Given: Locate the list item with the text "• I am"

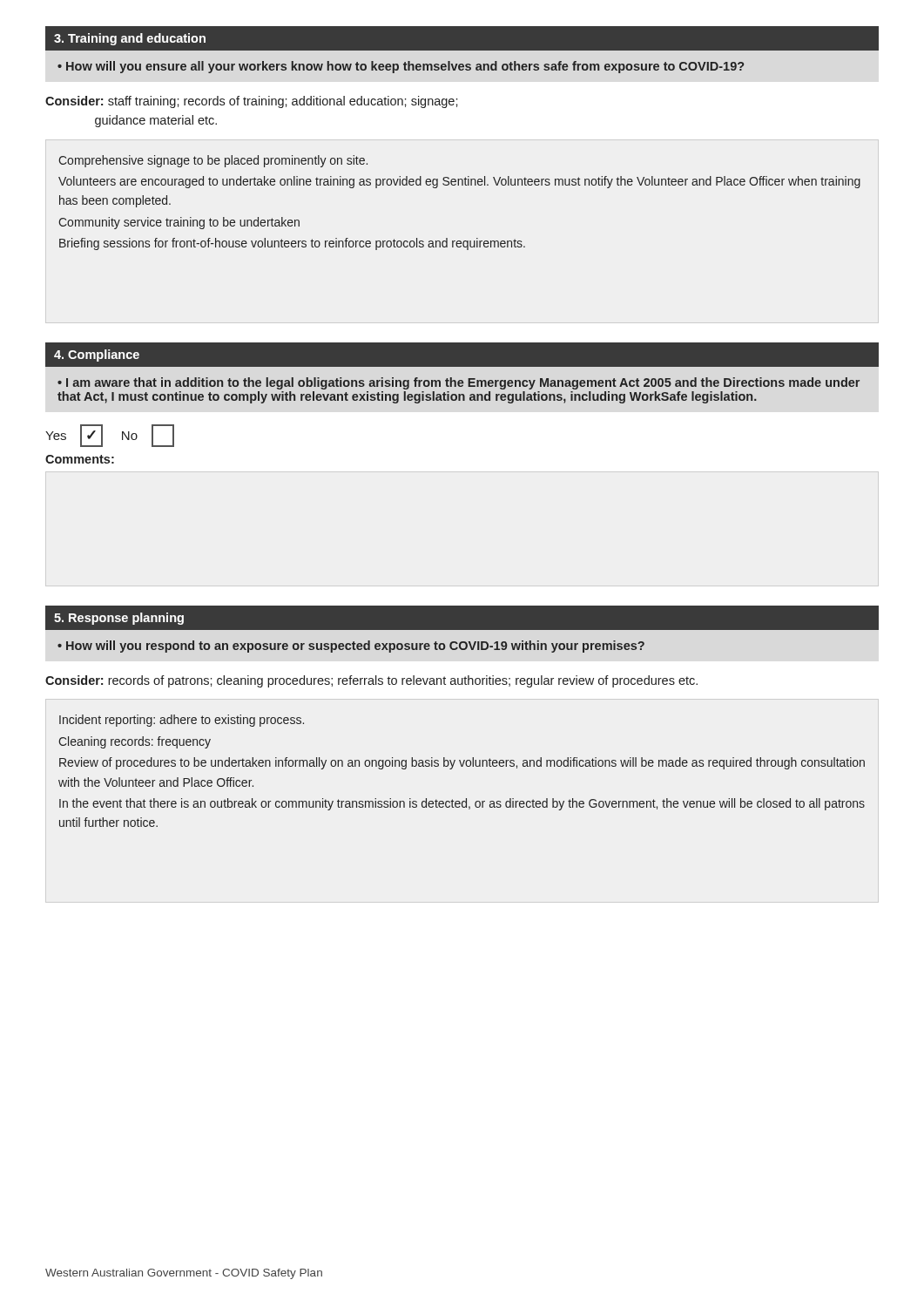Looking at the screenshot, I should (459, 389).
